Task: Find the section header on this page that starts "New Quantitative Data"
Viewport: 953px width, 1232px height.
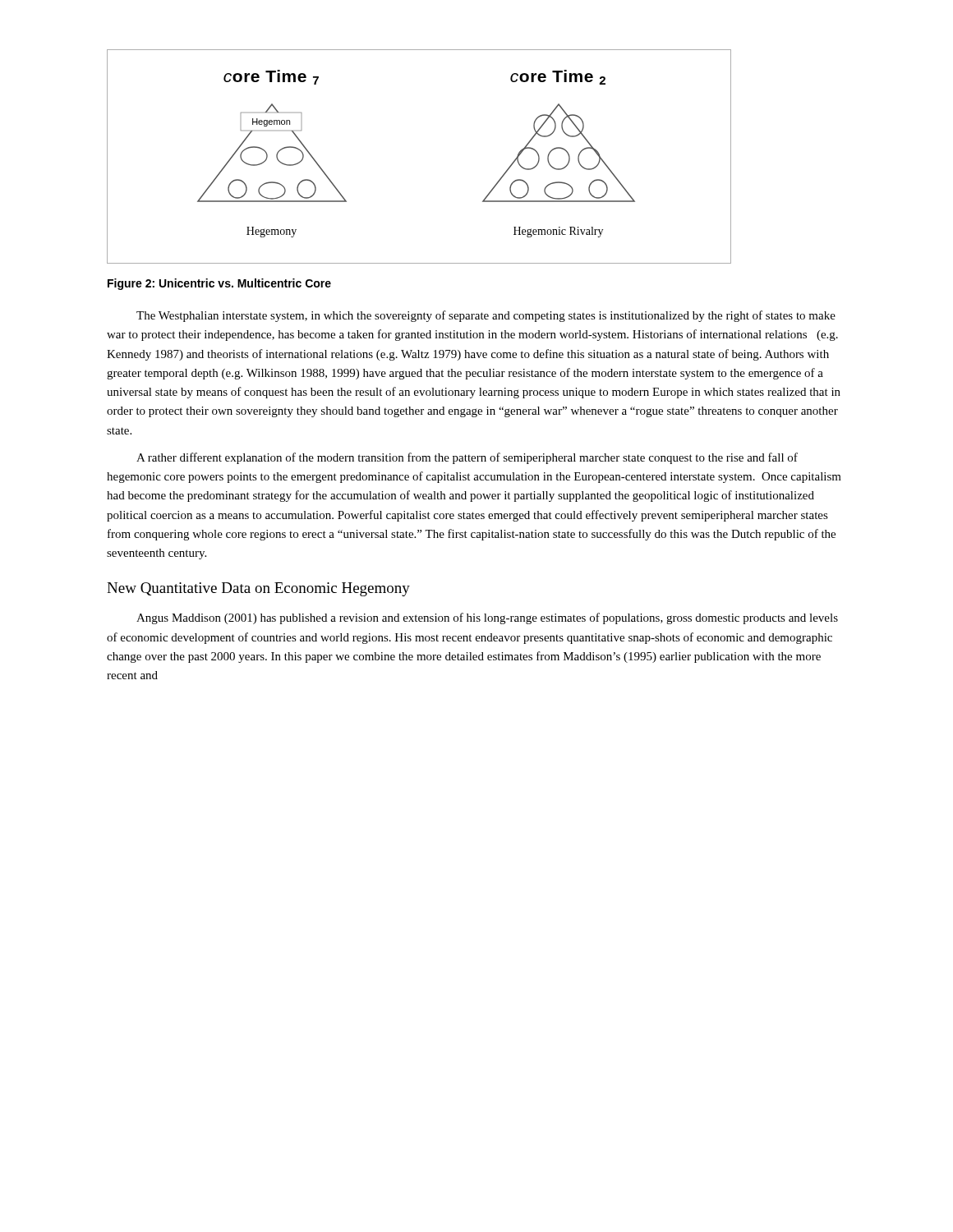Action: tap(258, 588)
